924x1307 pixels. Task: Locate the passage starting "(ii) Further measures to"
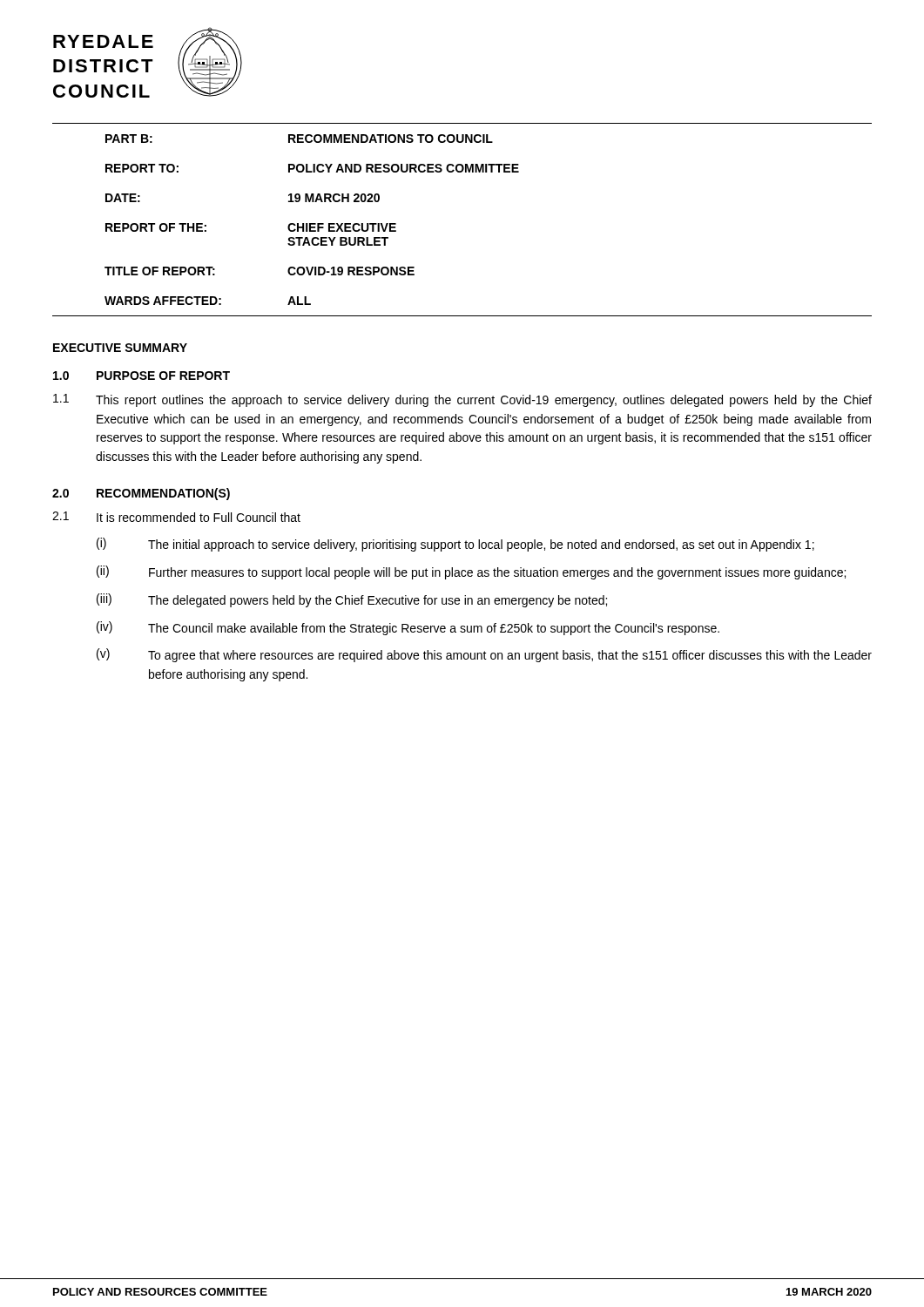tap(484, 573)
